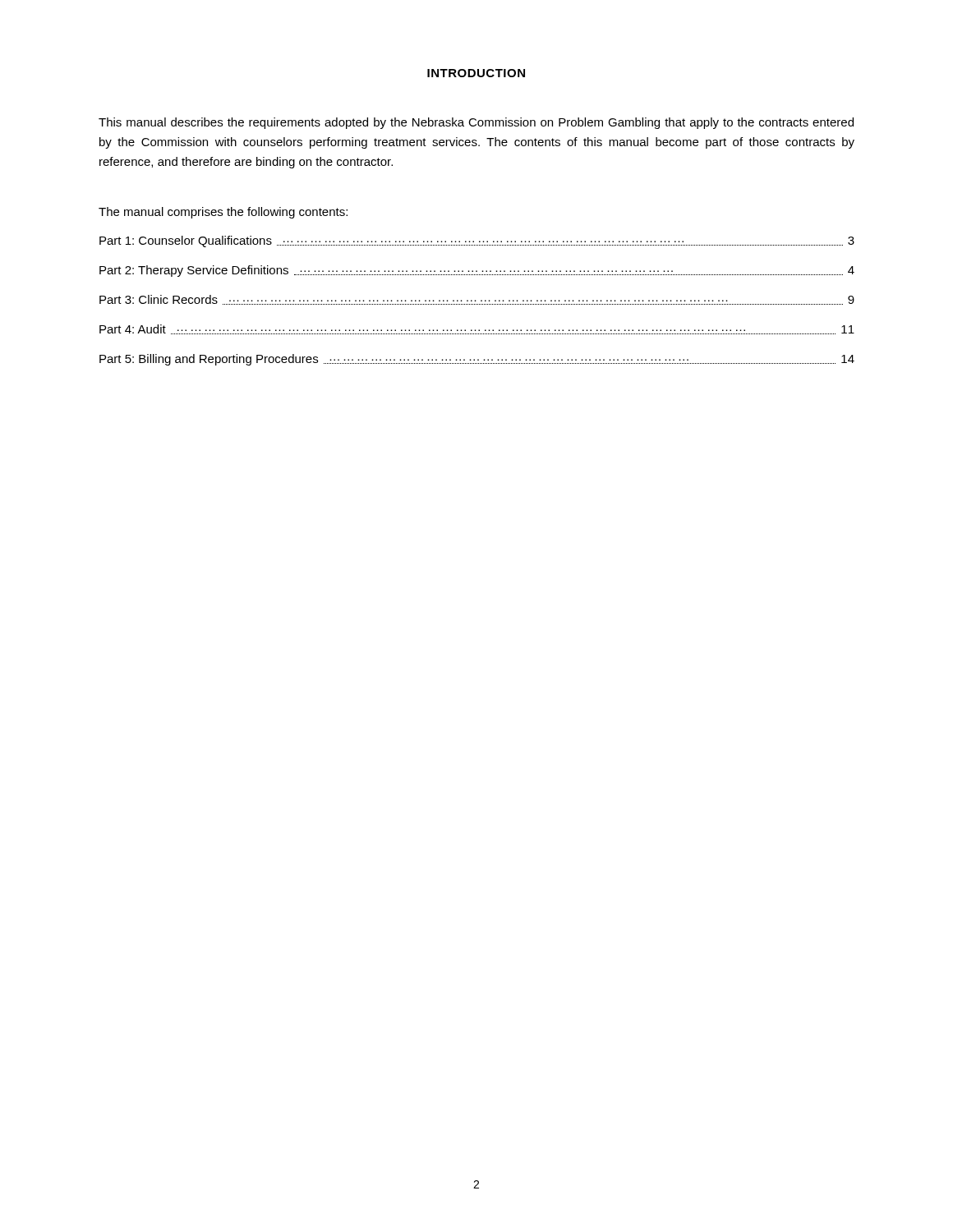The height and width of the screenshot is (1232, 953).
Task: Find the list item containing "Part 5: Billing"
Action: point(476,359)
